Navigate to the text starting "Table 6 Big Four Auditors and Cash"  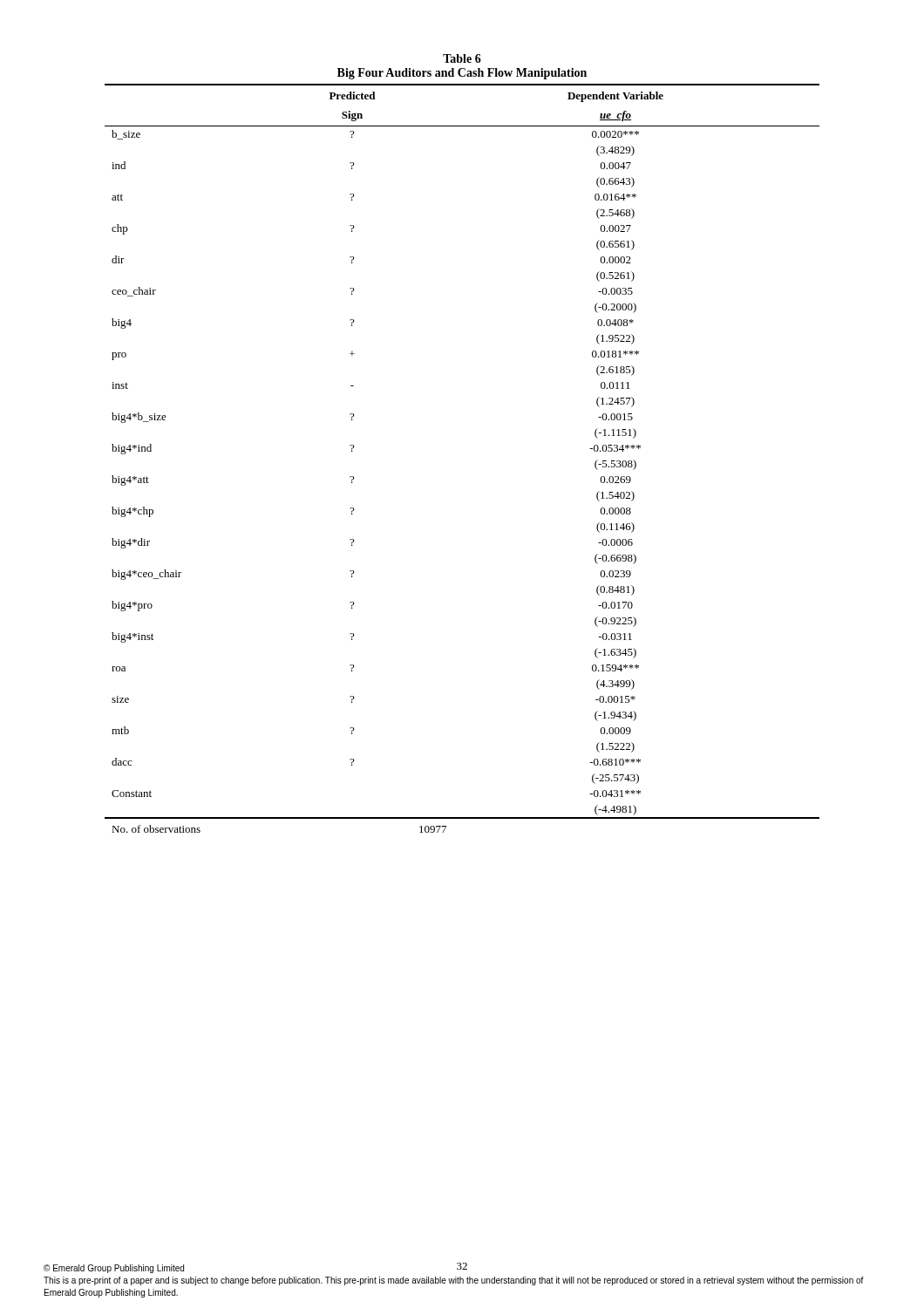pos(462,66)
